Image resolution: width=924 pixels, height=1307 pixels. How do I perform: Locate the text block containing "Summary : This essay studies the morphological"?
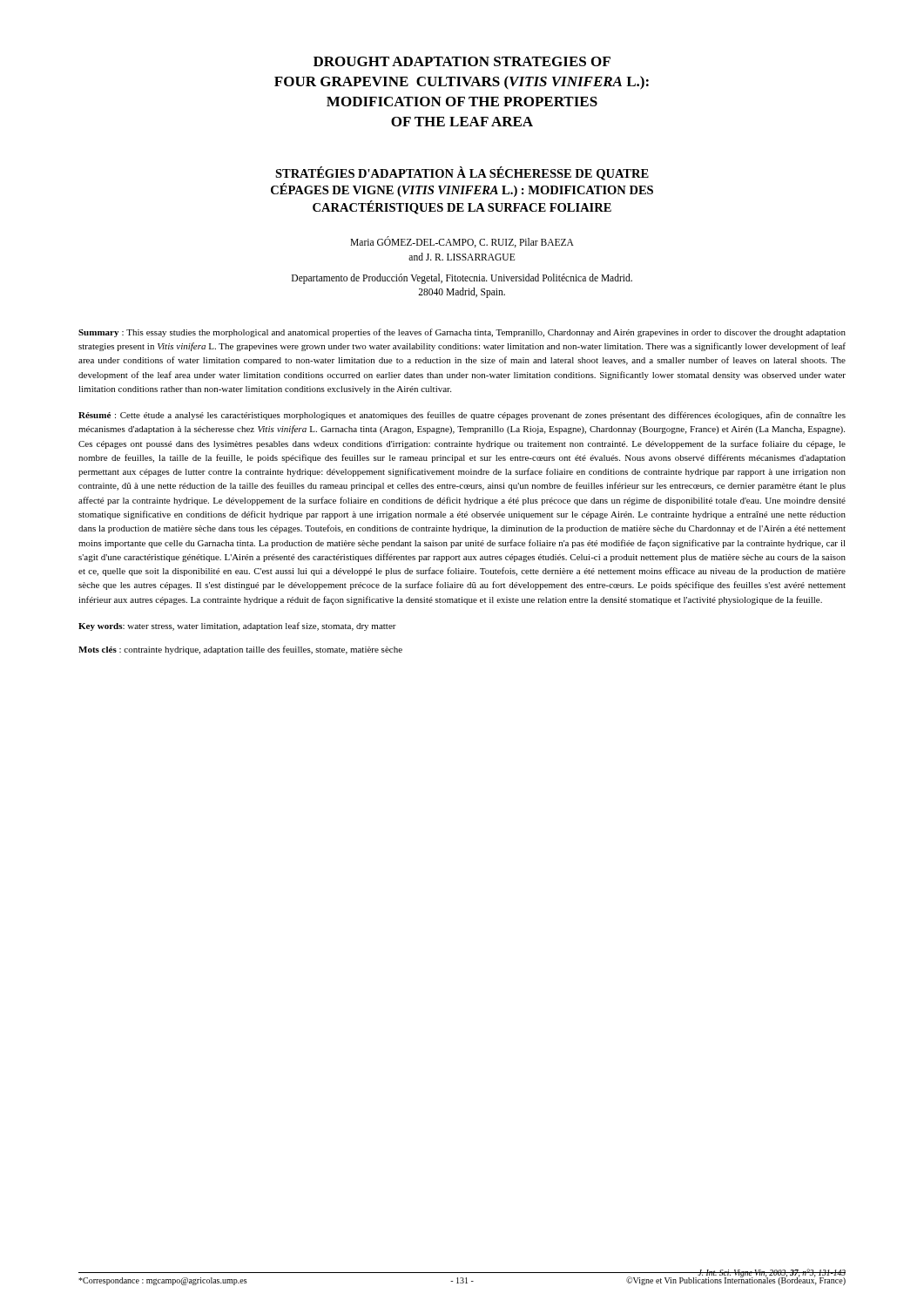tap(462, 360)
